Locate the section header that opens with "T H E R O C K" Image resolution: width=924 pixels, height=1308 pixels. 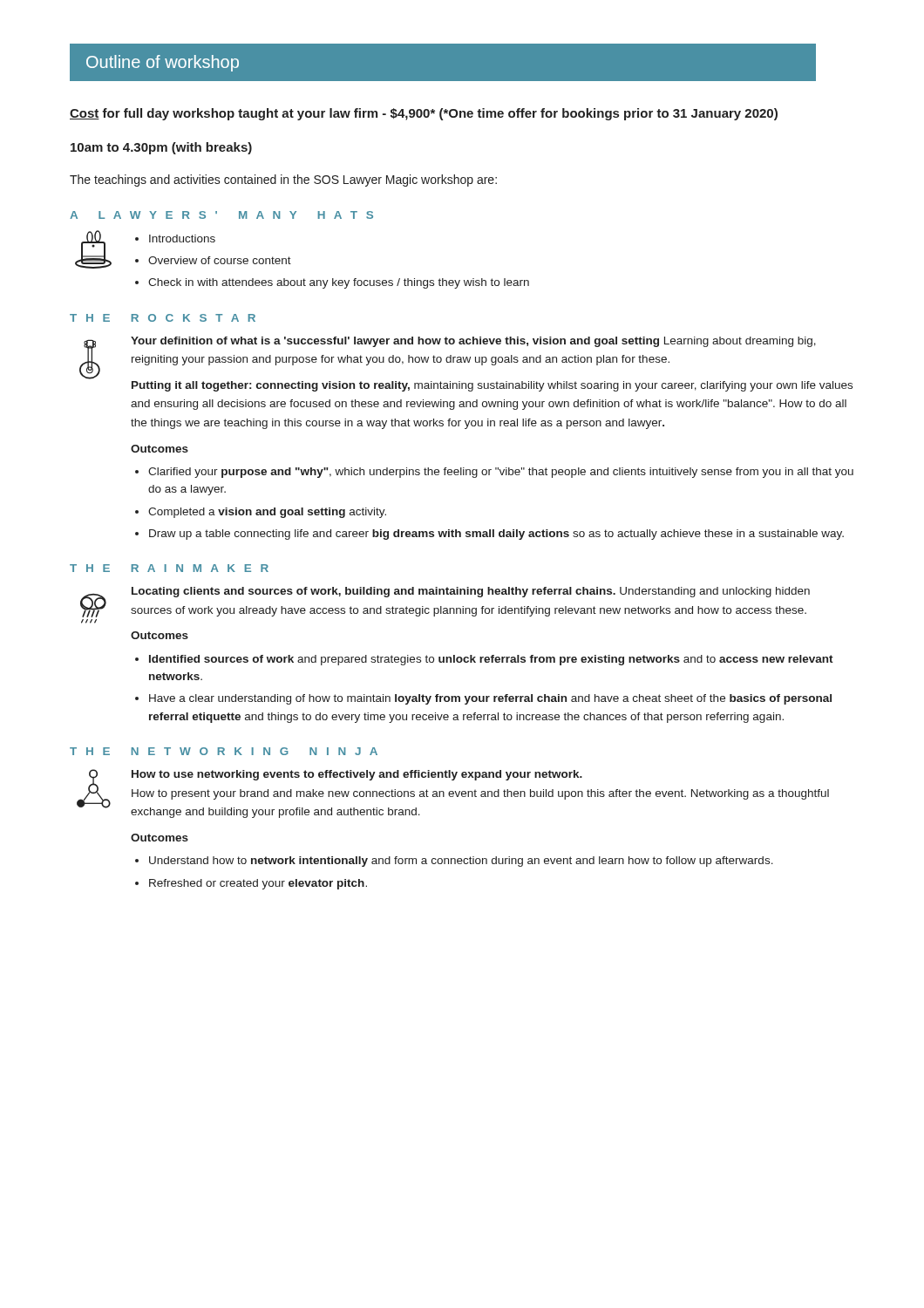coord(164,318)
